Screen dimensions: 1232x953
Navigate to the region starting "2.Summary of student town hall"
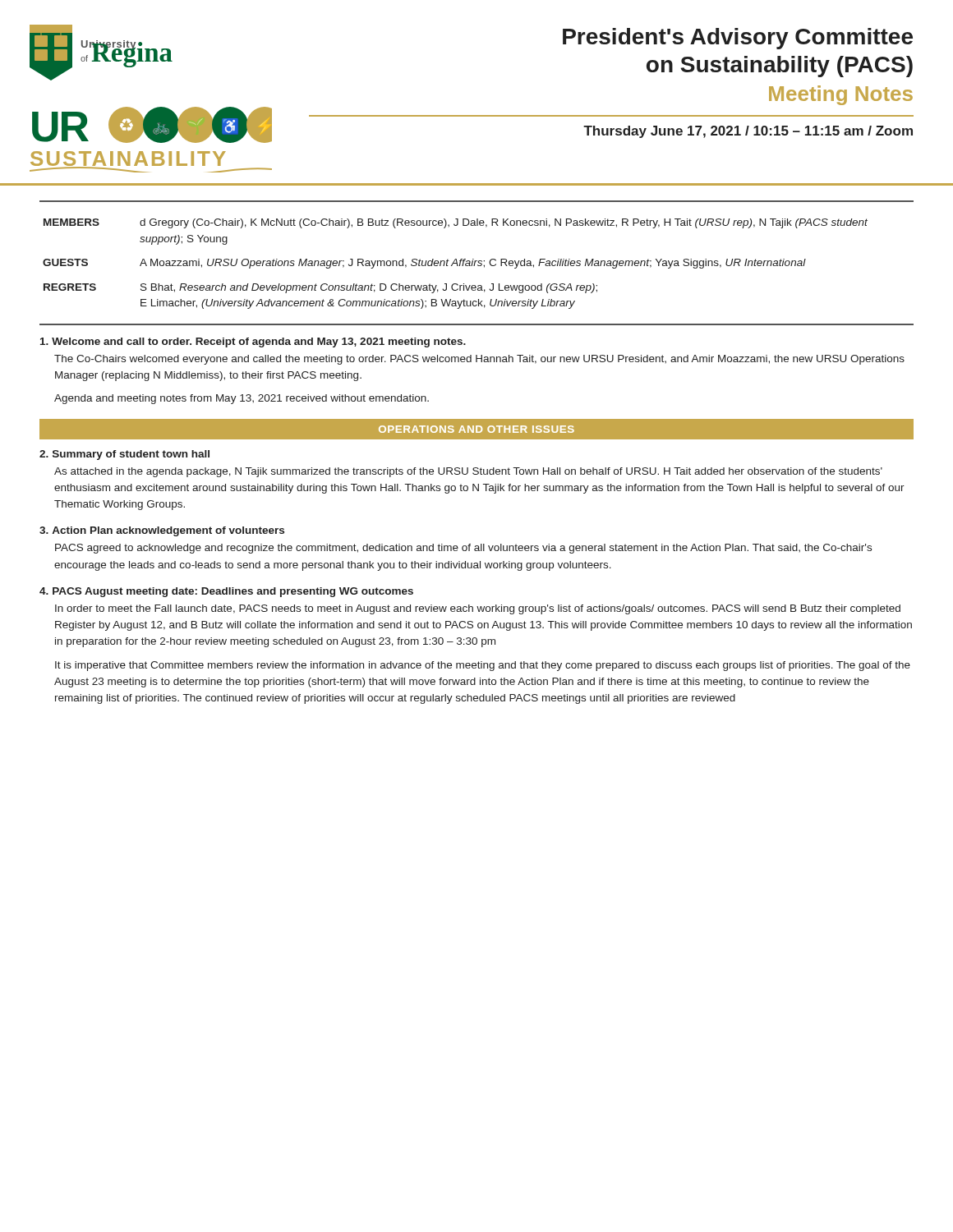coord(125,453)
